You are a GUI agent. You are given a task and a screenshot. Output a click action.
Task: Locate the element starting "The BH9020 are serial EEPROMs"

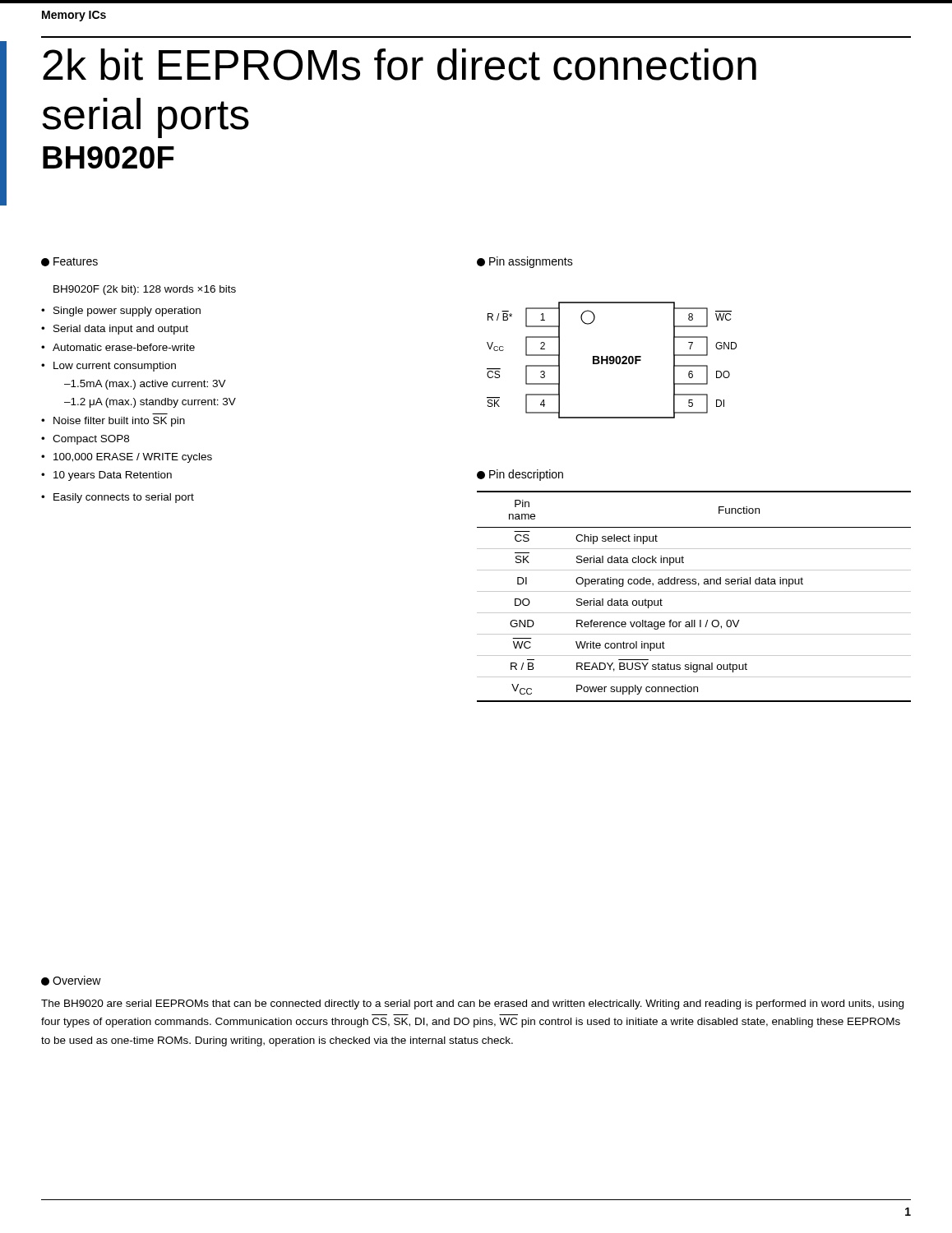473,1022
